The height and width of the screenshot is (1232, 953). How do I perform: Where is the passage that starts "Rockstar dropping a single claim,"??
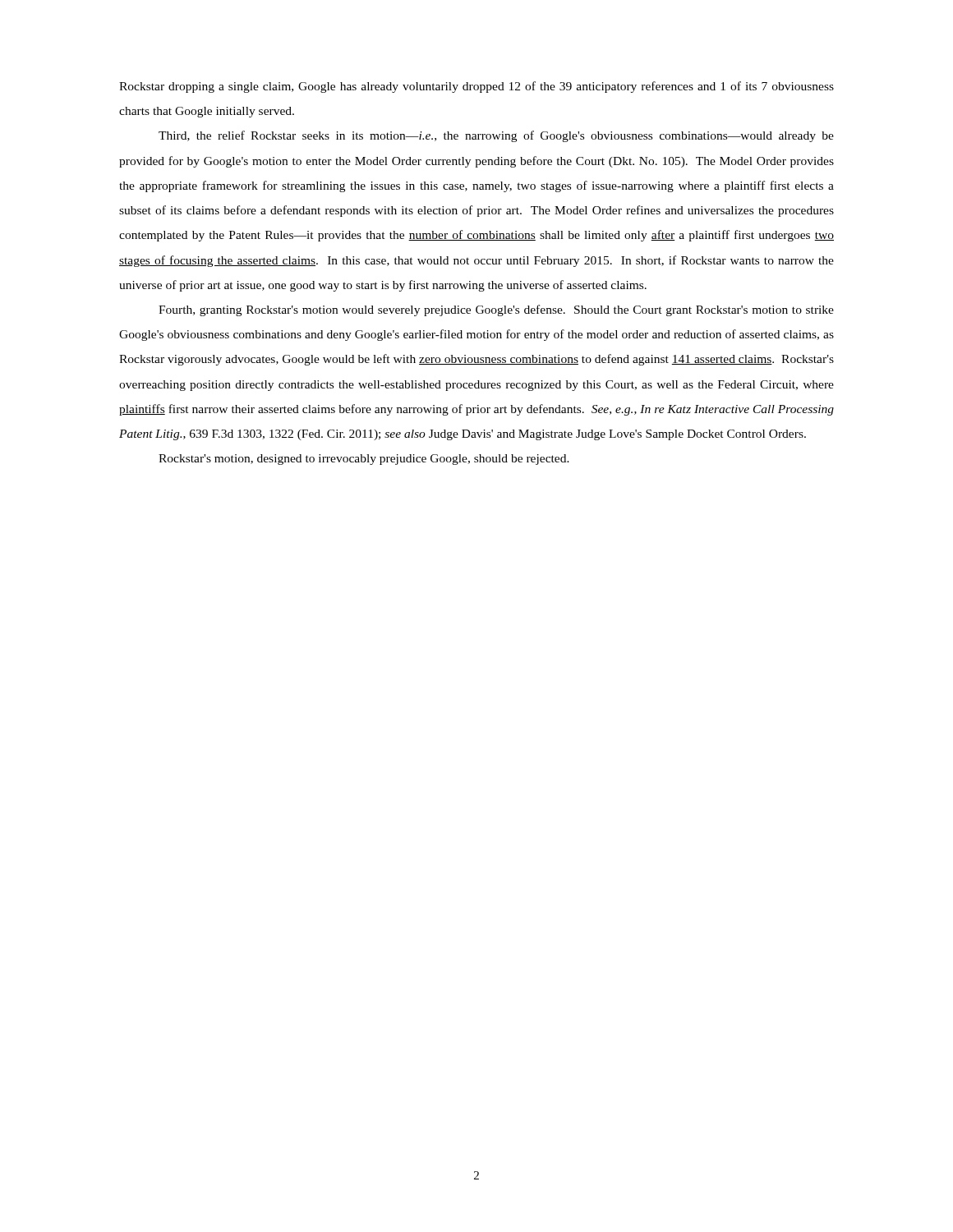(x=476, y=99)
